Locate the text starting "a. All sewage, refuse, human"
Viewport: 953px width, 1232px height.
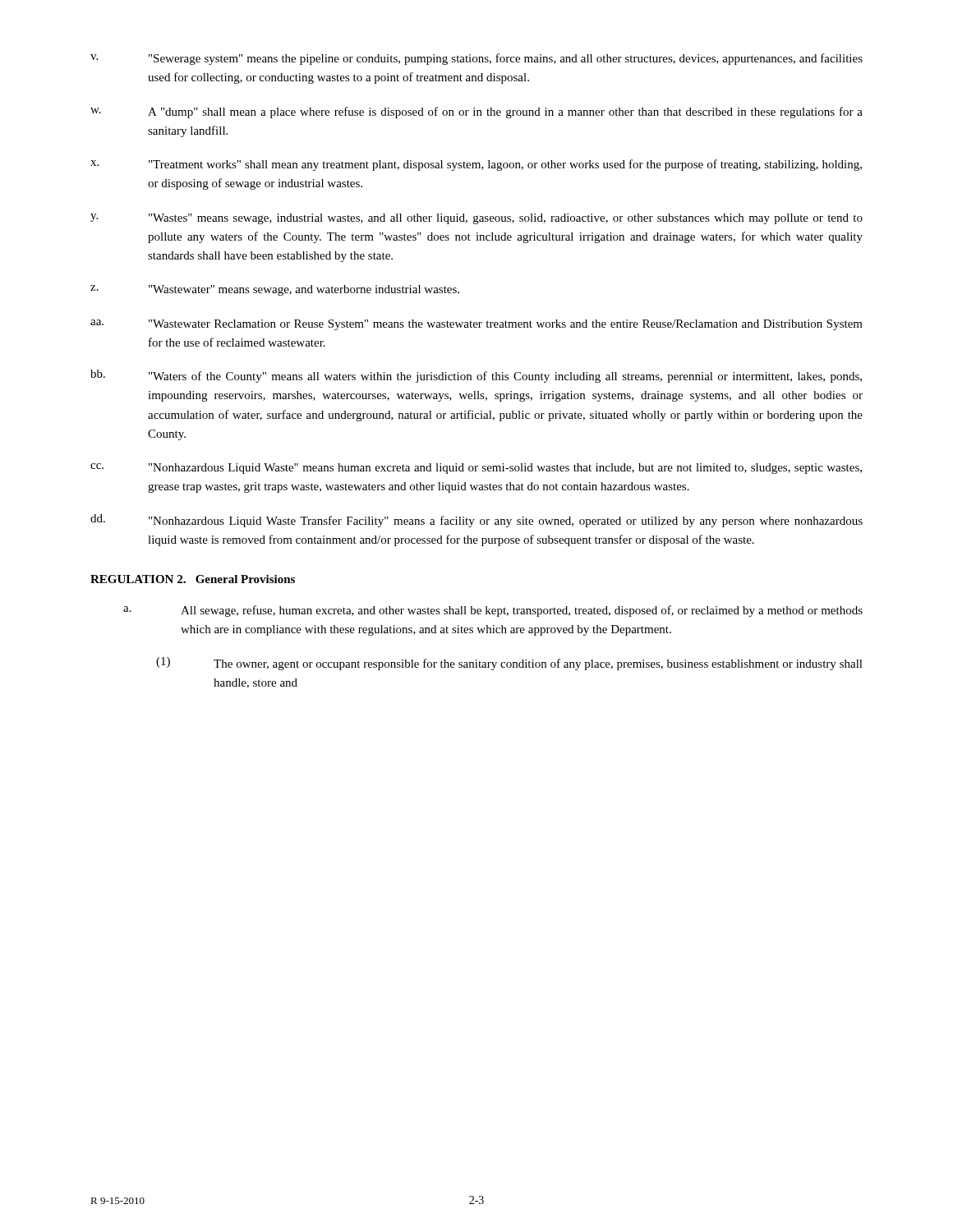(x=493, y=620)
